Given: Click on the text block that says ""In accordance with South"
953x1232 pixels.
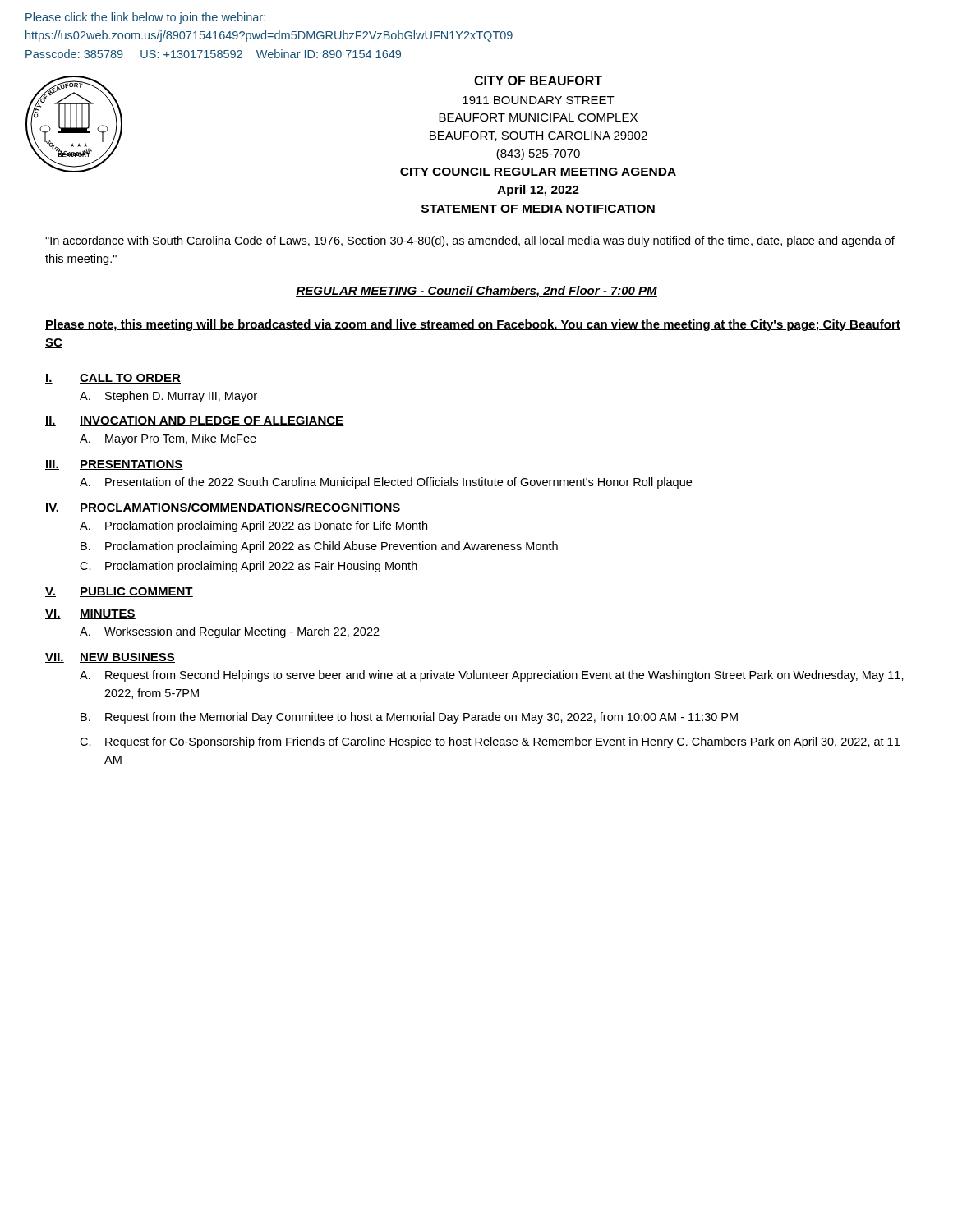Looking at the screenshot, I should [470, 250].
